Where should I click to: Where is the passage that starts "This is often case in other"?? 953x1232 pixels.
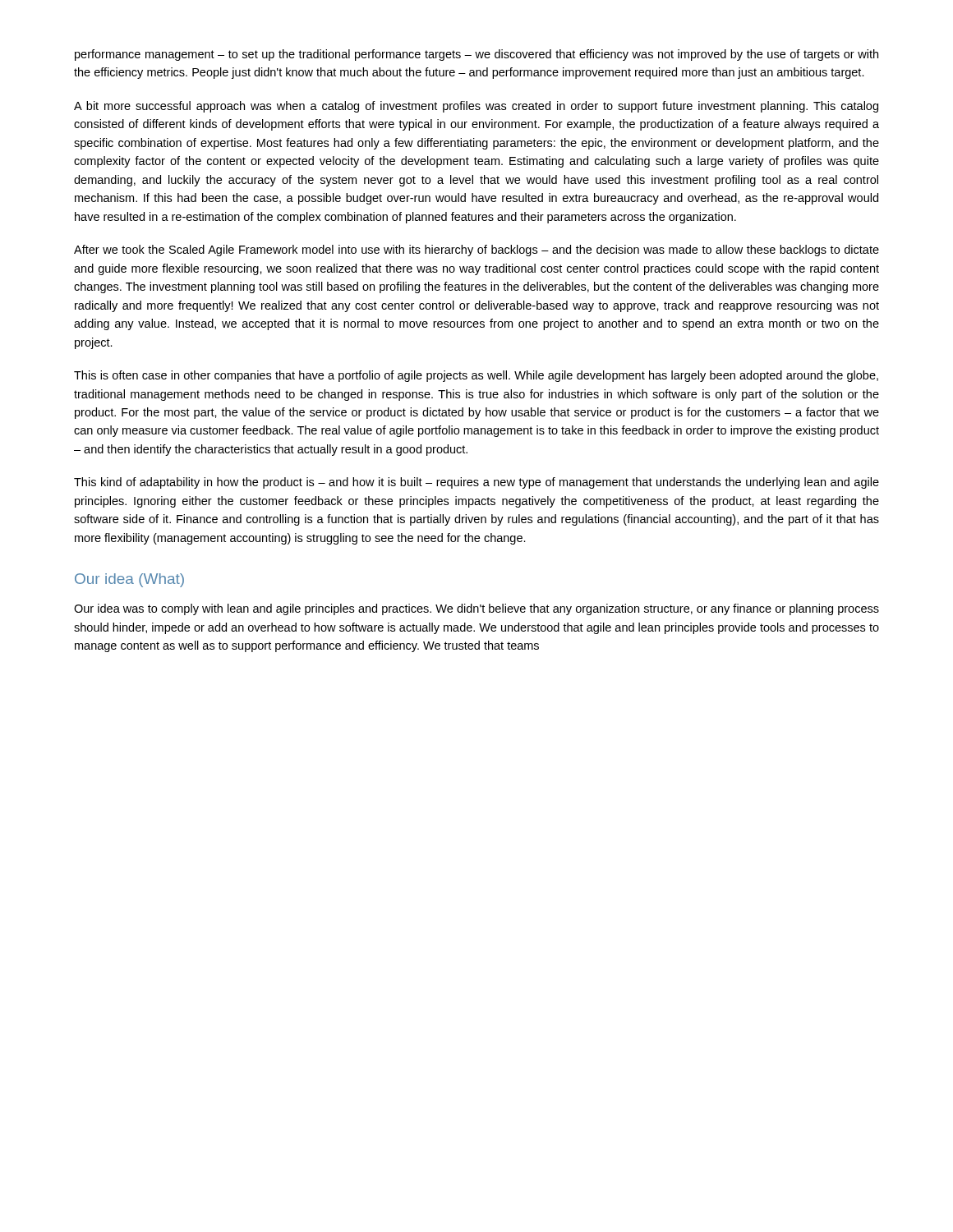[x=476, y=412]
